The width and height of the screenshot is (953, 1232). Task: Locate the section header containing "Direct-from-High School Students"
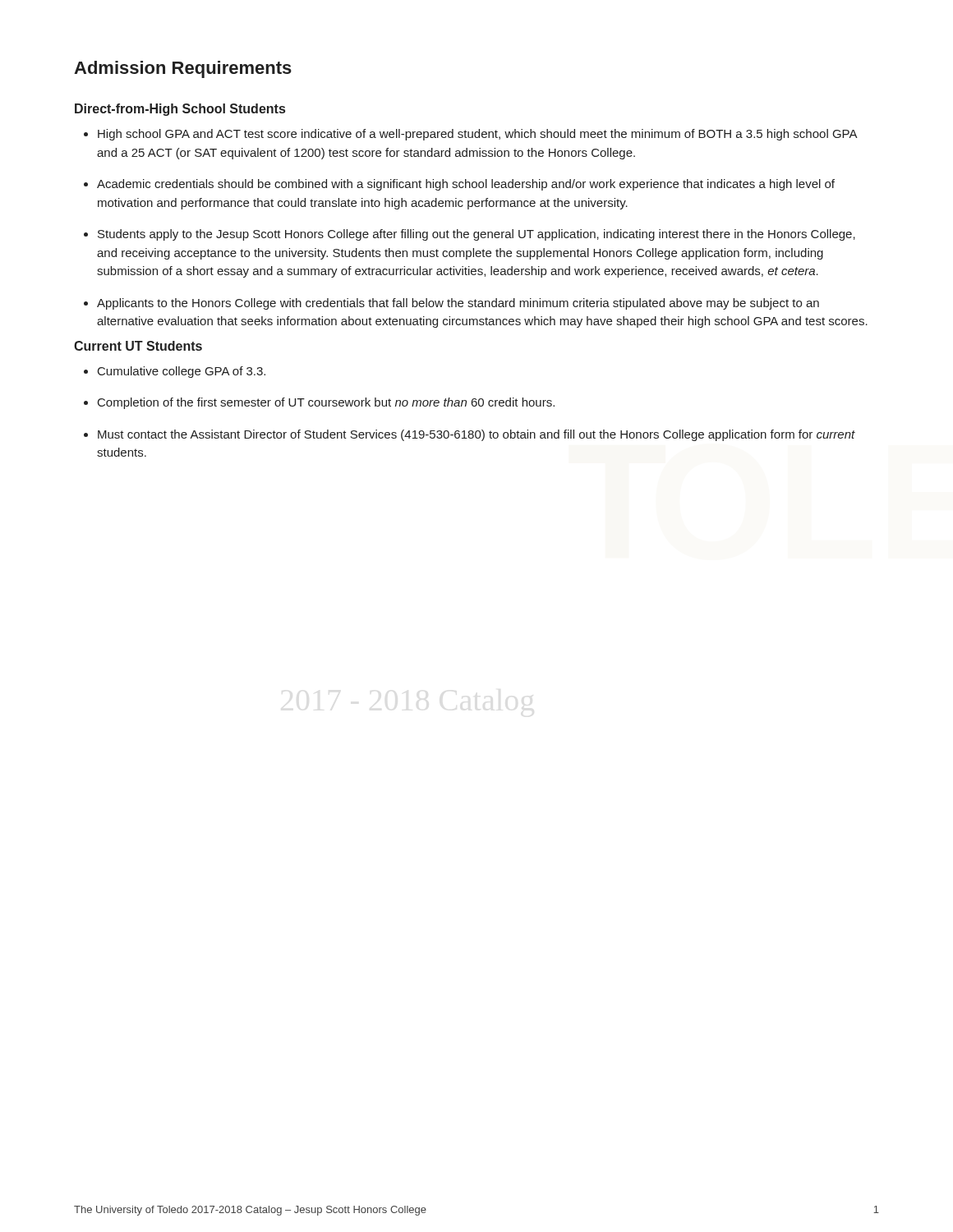[180, 109]
